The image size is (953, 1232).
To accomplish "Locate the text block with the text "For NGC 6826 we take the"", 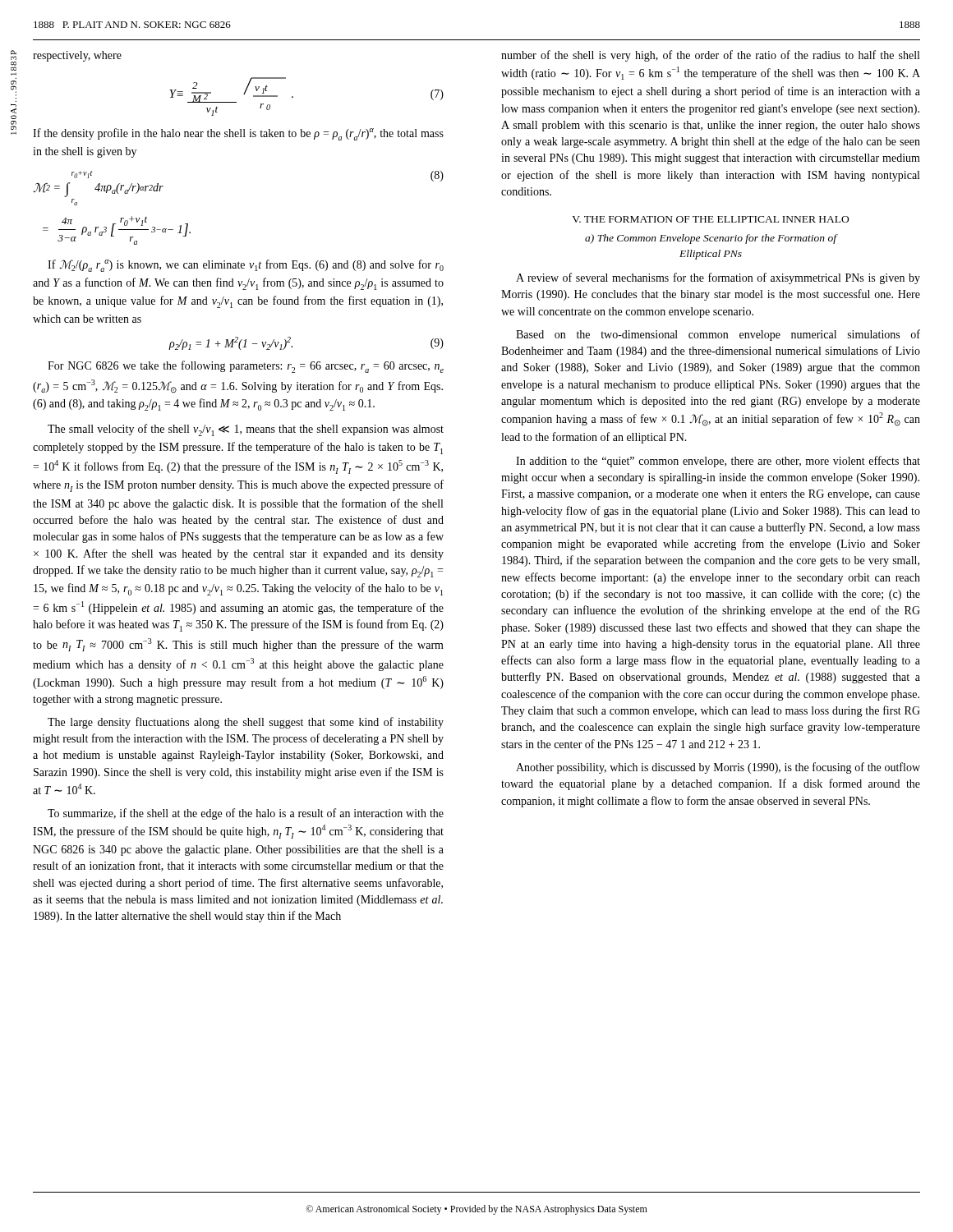I will pos(238,642).
